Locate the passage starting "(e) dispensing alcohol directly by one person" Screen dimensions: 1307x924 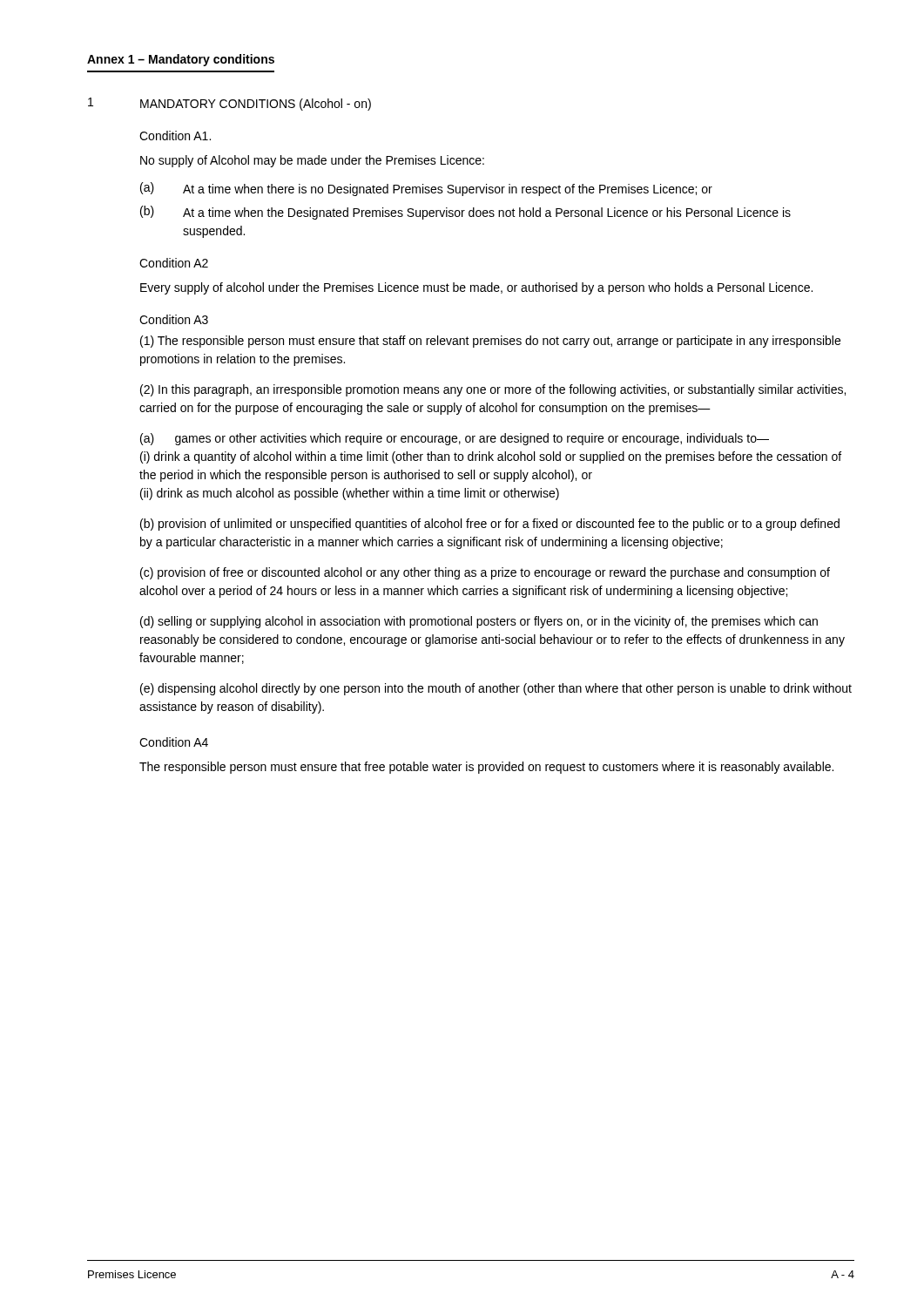click(495, 697)
